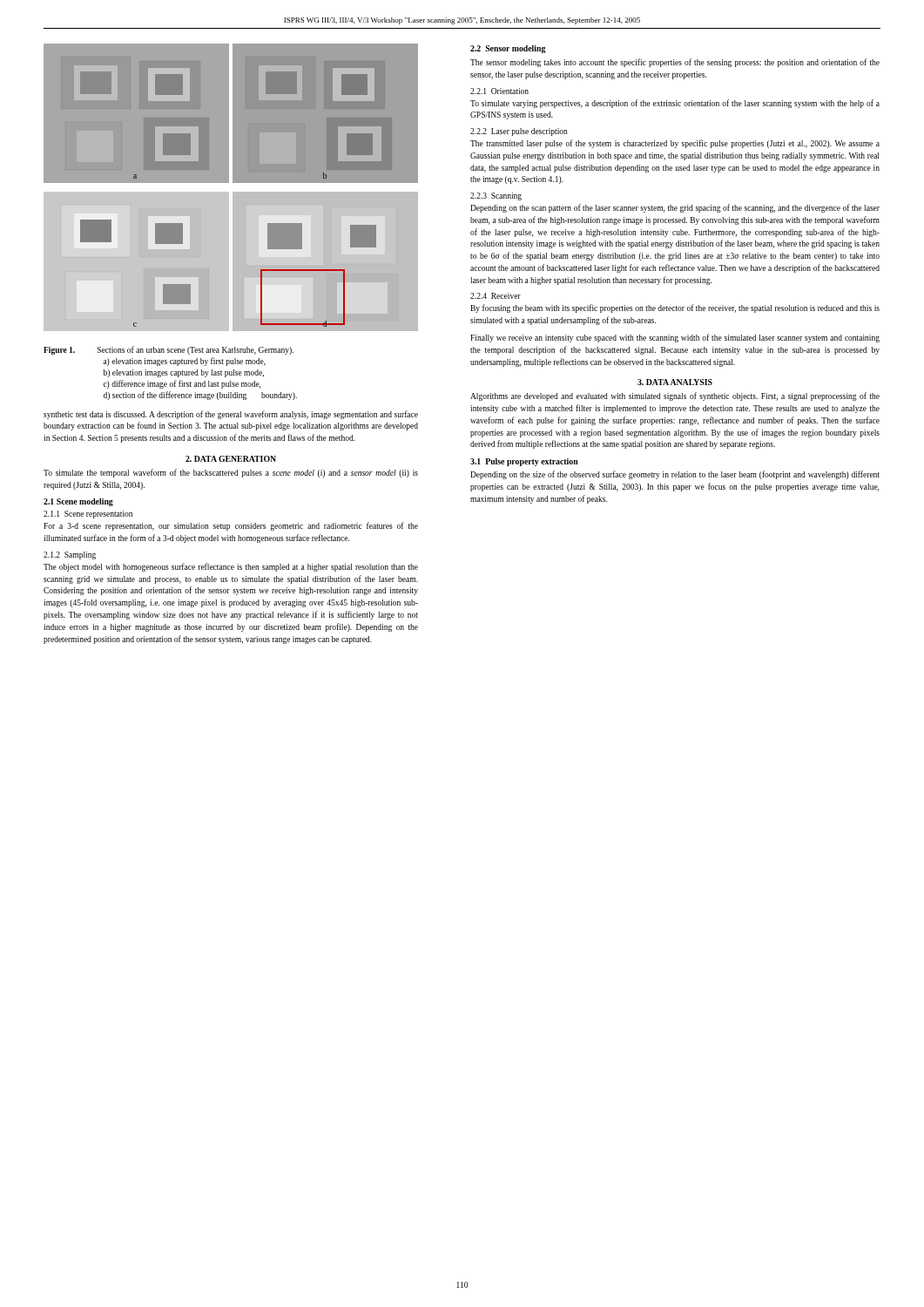The image size is (924, 1307).
Task: Click the passage that begins "By focusing the beam with its specific"
Action: click(x=675, y=315)
